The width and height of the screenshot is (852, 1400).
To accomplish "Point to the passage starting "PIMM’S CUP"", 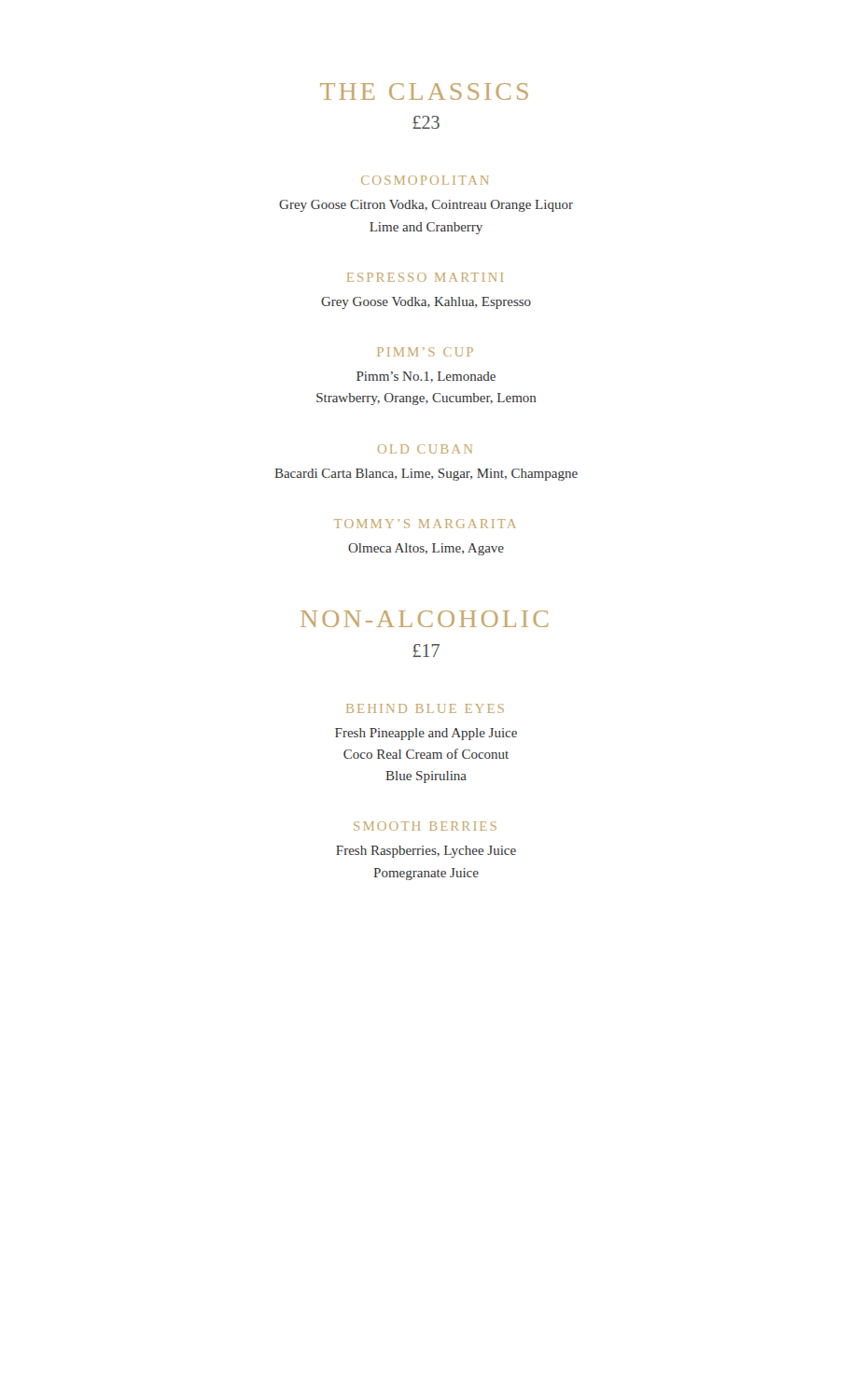I will coord(426,352).
